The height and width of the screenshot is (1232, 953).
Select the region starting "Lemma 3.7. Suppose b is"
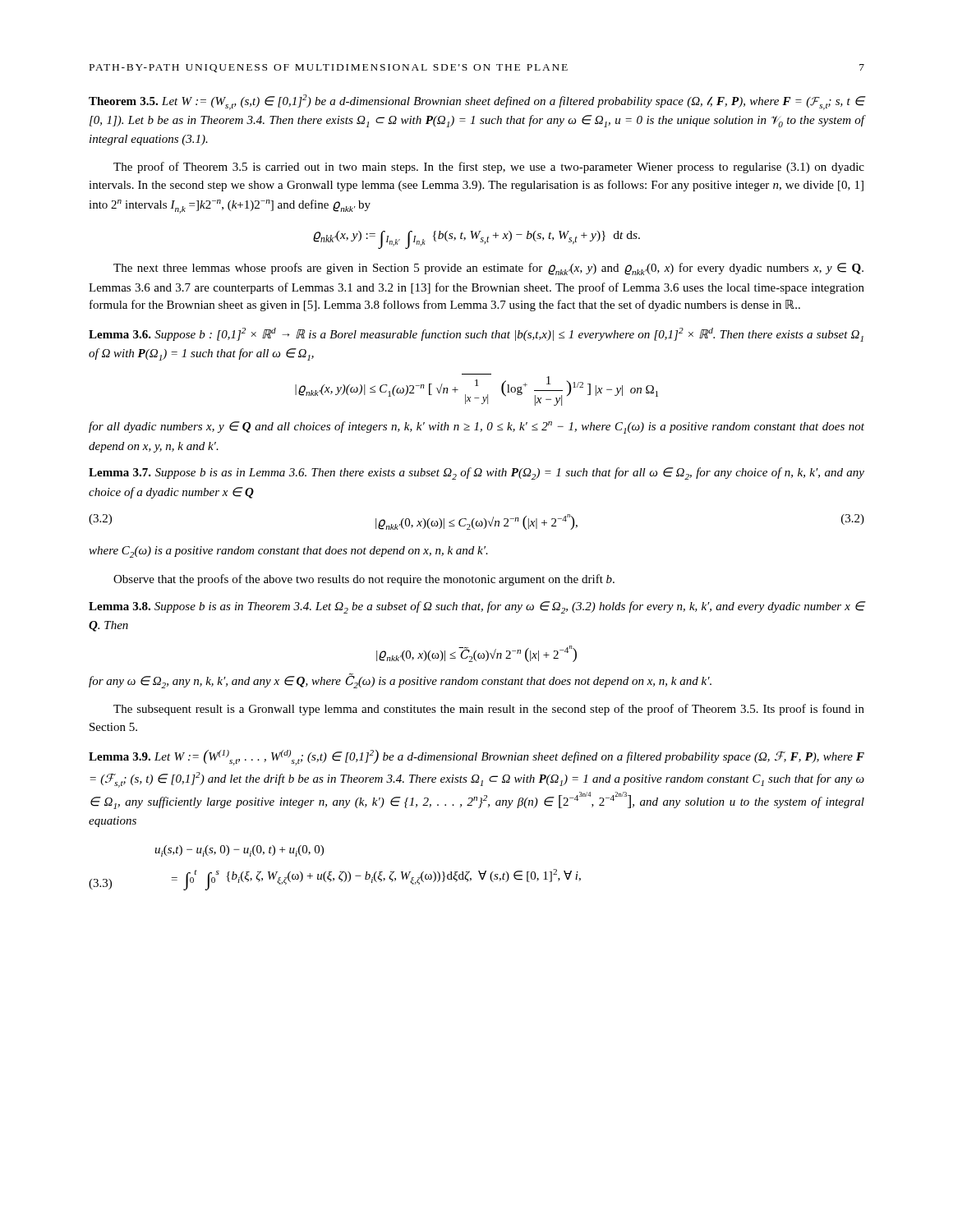coord(476,482)
